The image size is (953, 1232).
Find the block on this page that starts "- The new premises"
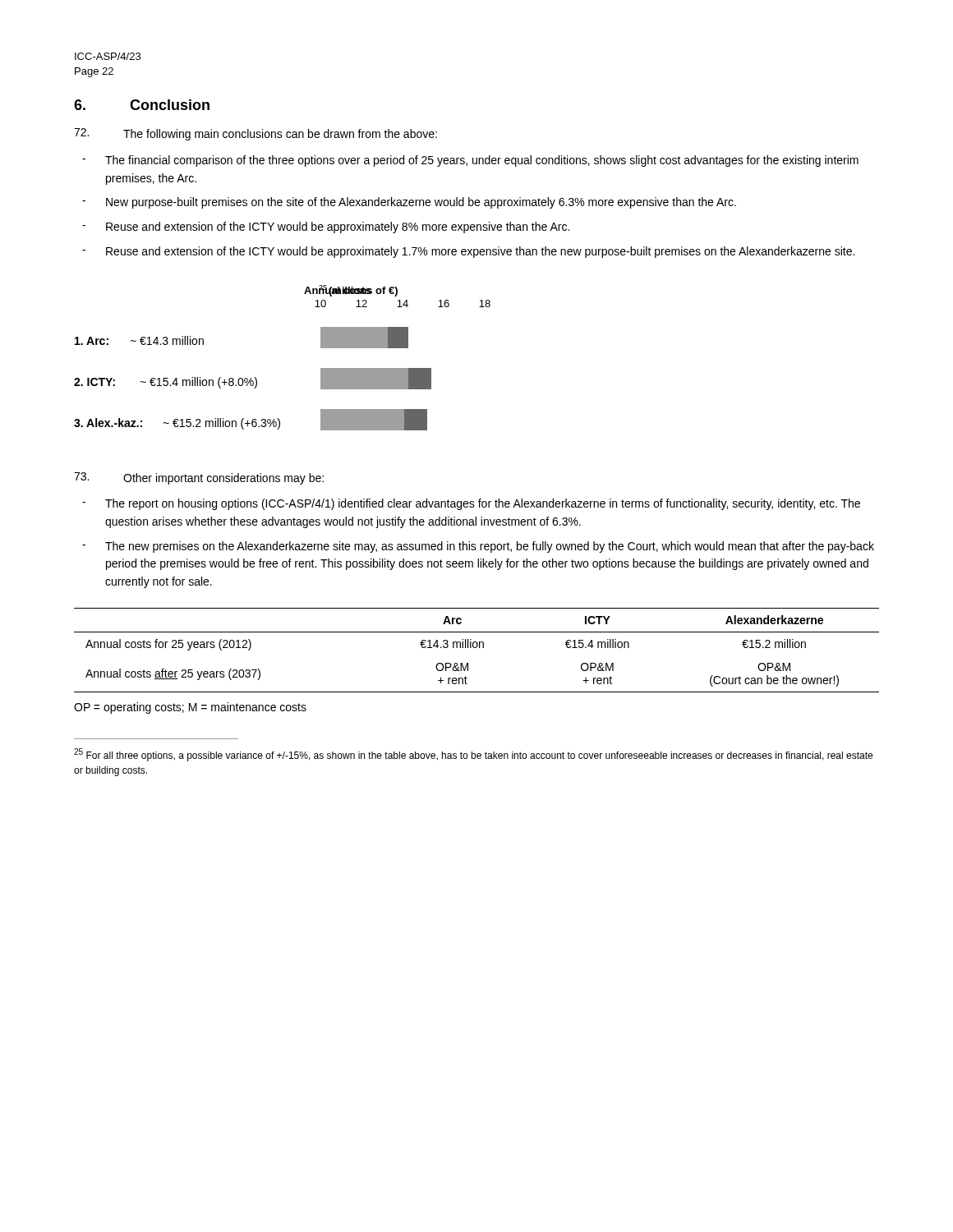click(x=481, y=564)
